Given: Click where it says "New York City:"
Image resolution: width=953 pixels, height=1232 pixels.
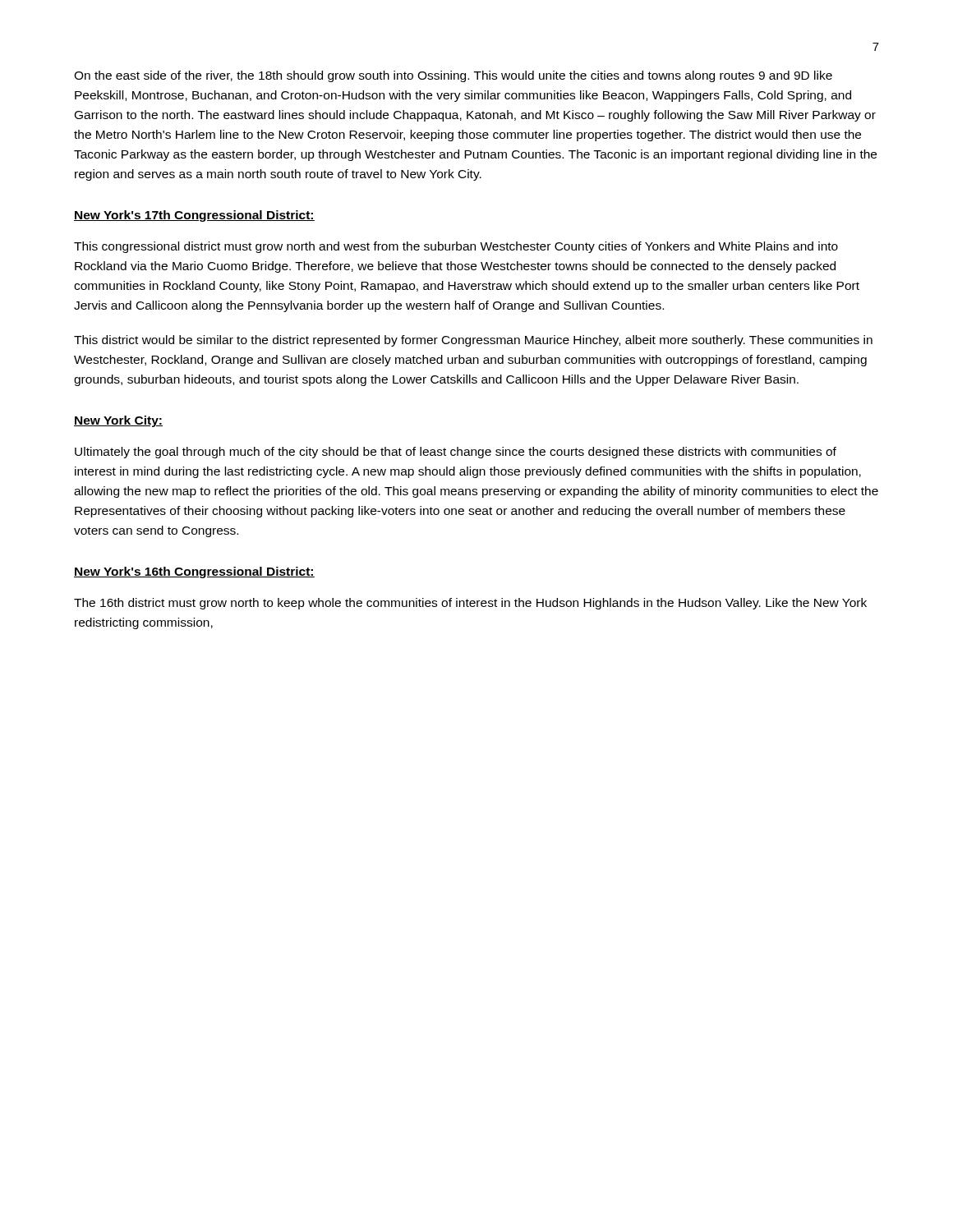Looking at the screenshot, I should 118,420.
